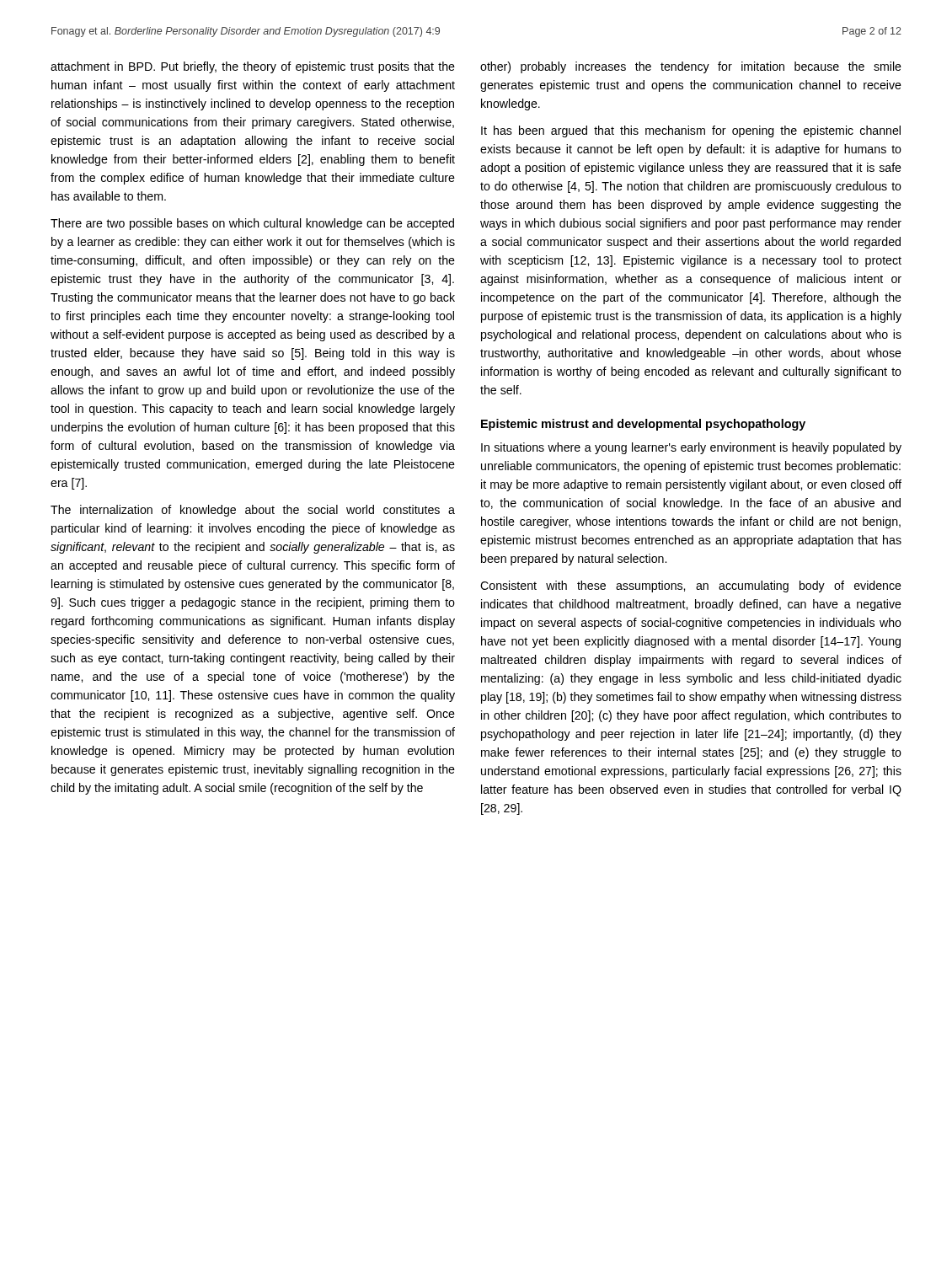The width and height of the screenshot is (952, 1264).
Task: Find the text block containing "other) probably increases the"
Action: click(x=691, y=228)
